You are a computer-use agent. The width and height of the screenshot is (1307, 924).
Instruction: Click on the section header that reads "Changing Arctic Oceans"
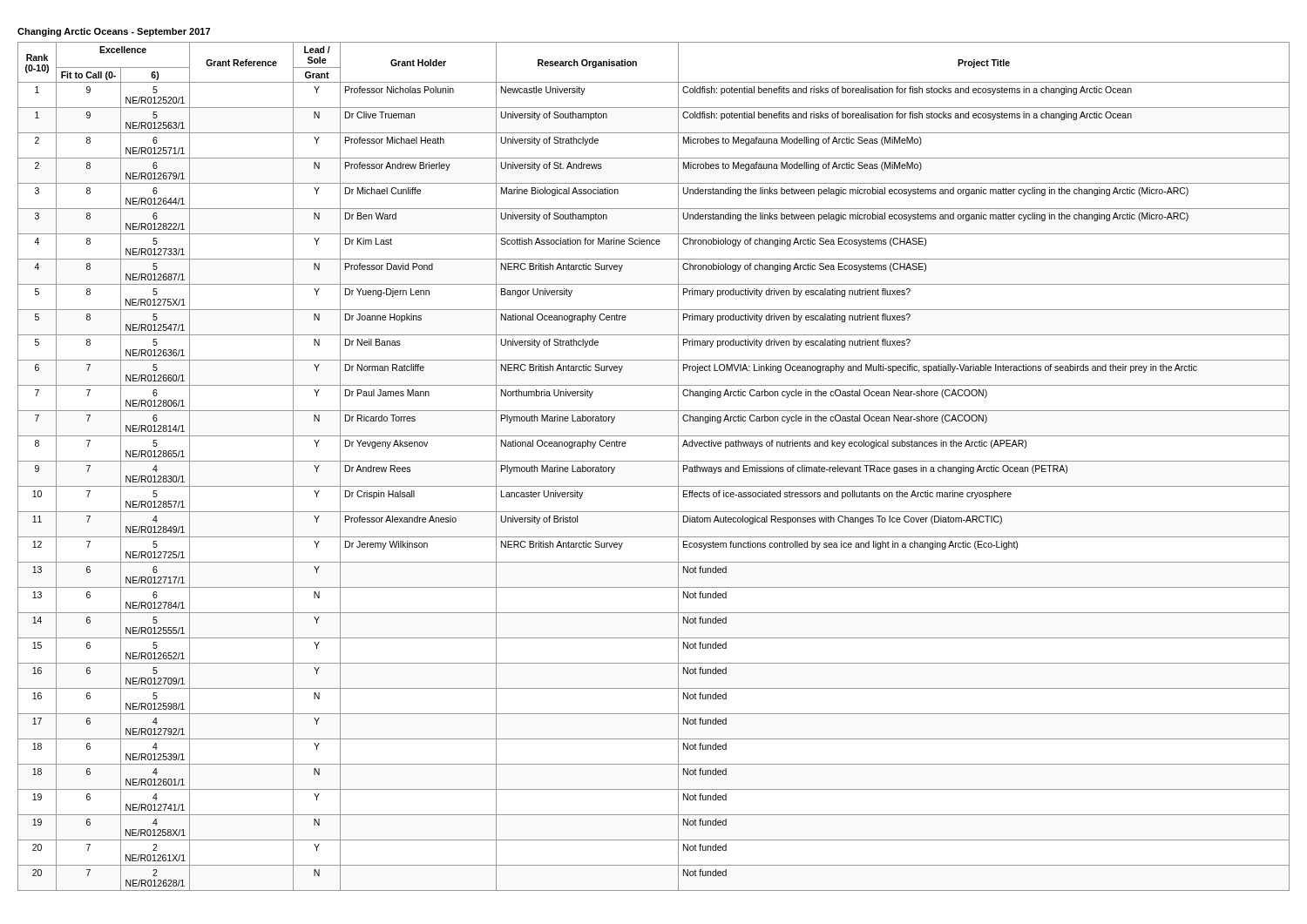114,31
